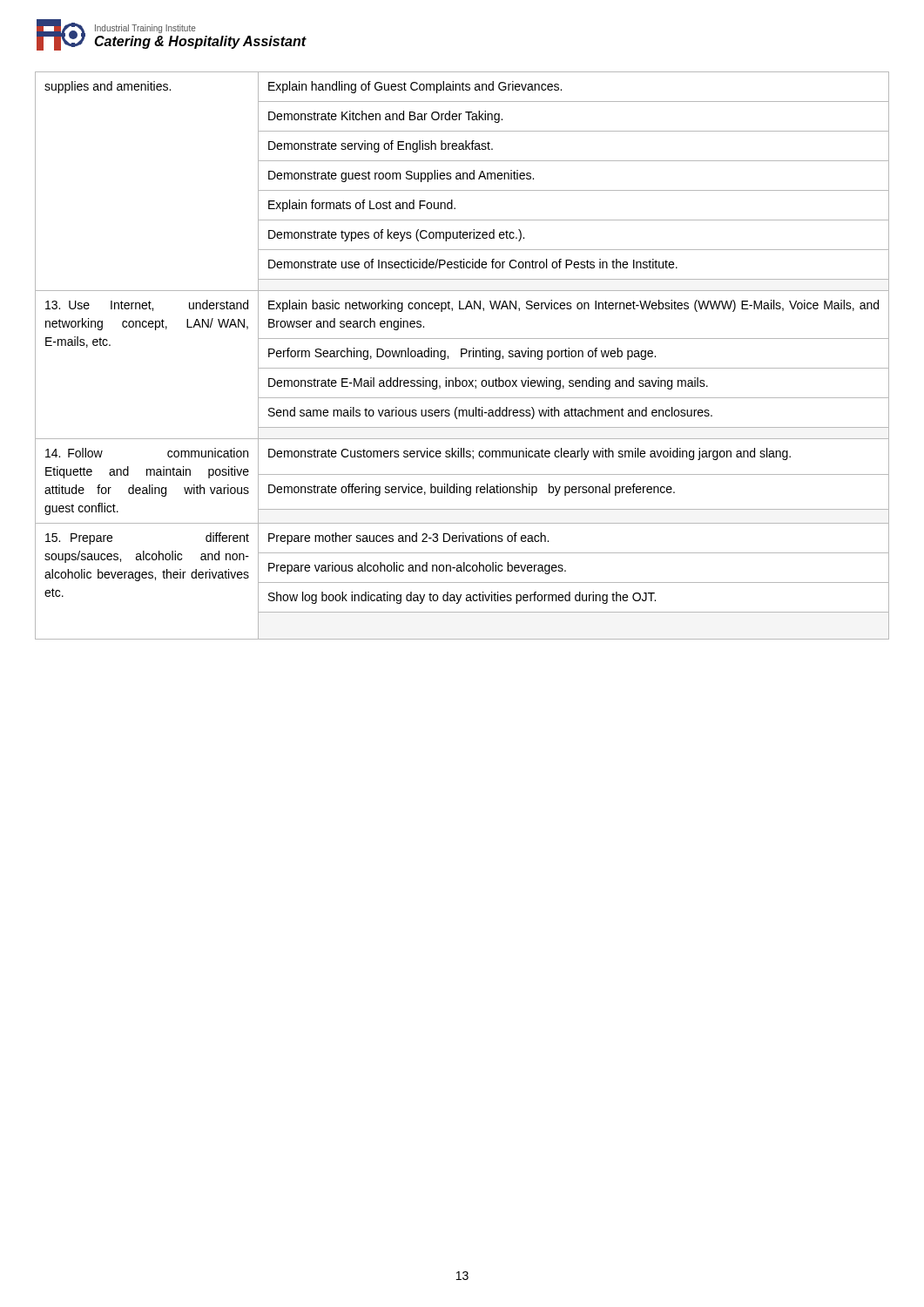
Task: Locate a table
Action: [x=462, y=356]
